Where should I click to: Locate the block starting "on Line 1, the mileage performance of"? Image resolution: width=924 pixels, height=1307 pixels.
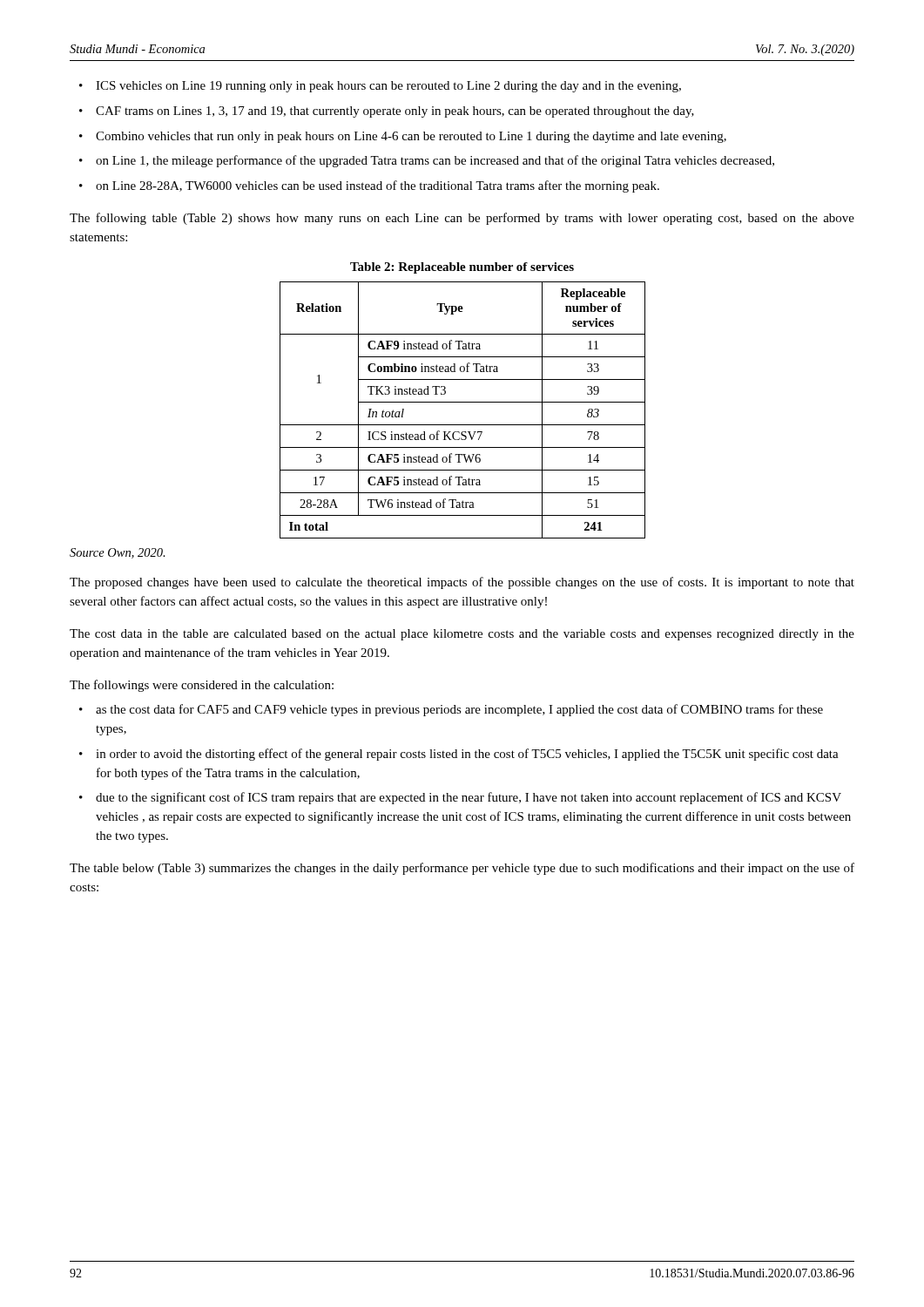coord(435,161)
